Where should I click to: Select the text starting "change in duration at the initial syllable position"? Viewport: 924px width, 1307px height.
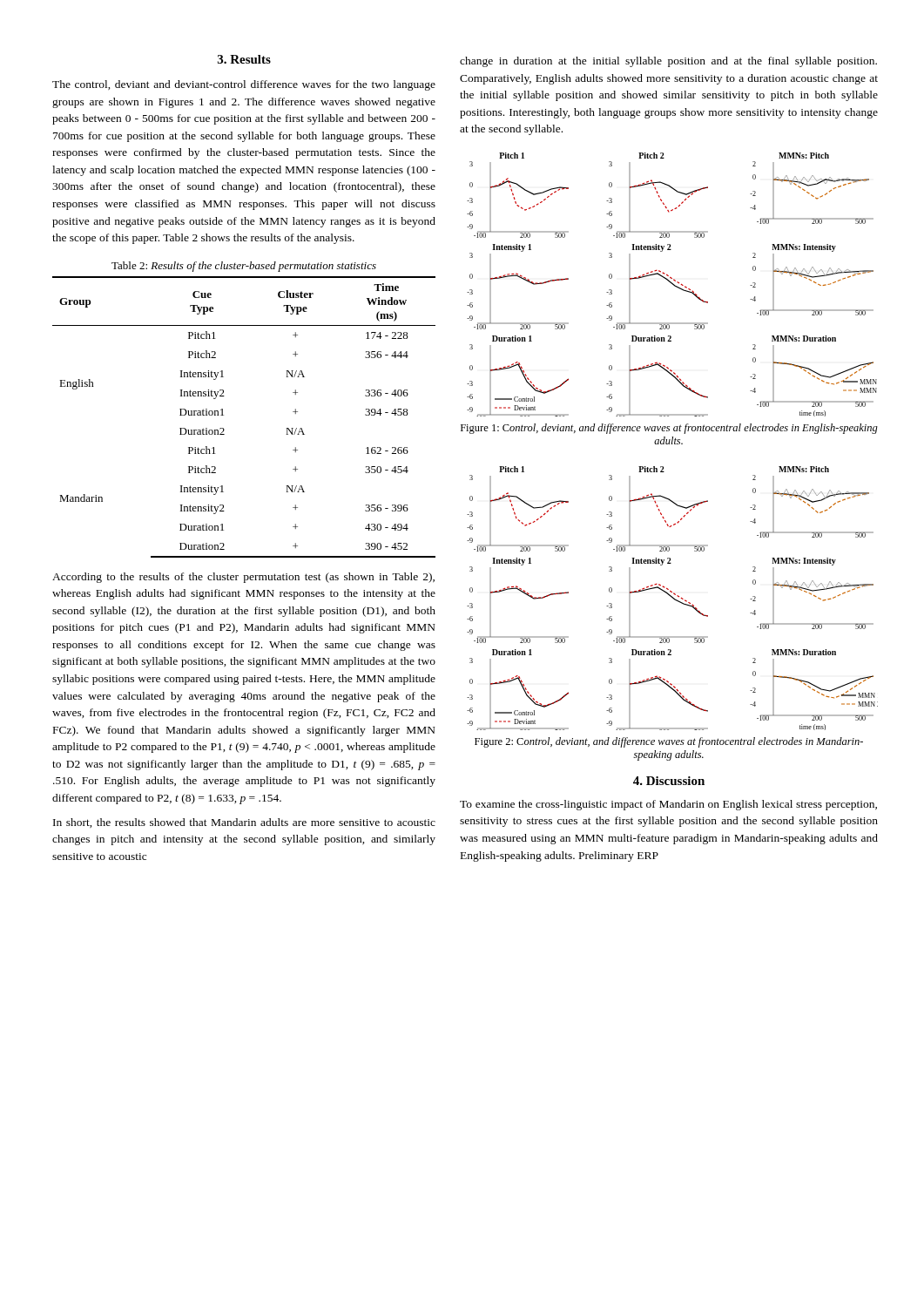(669, 95)
